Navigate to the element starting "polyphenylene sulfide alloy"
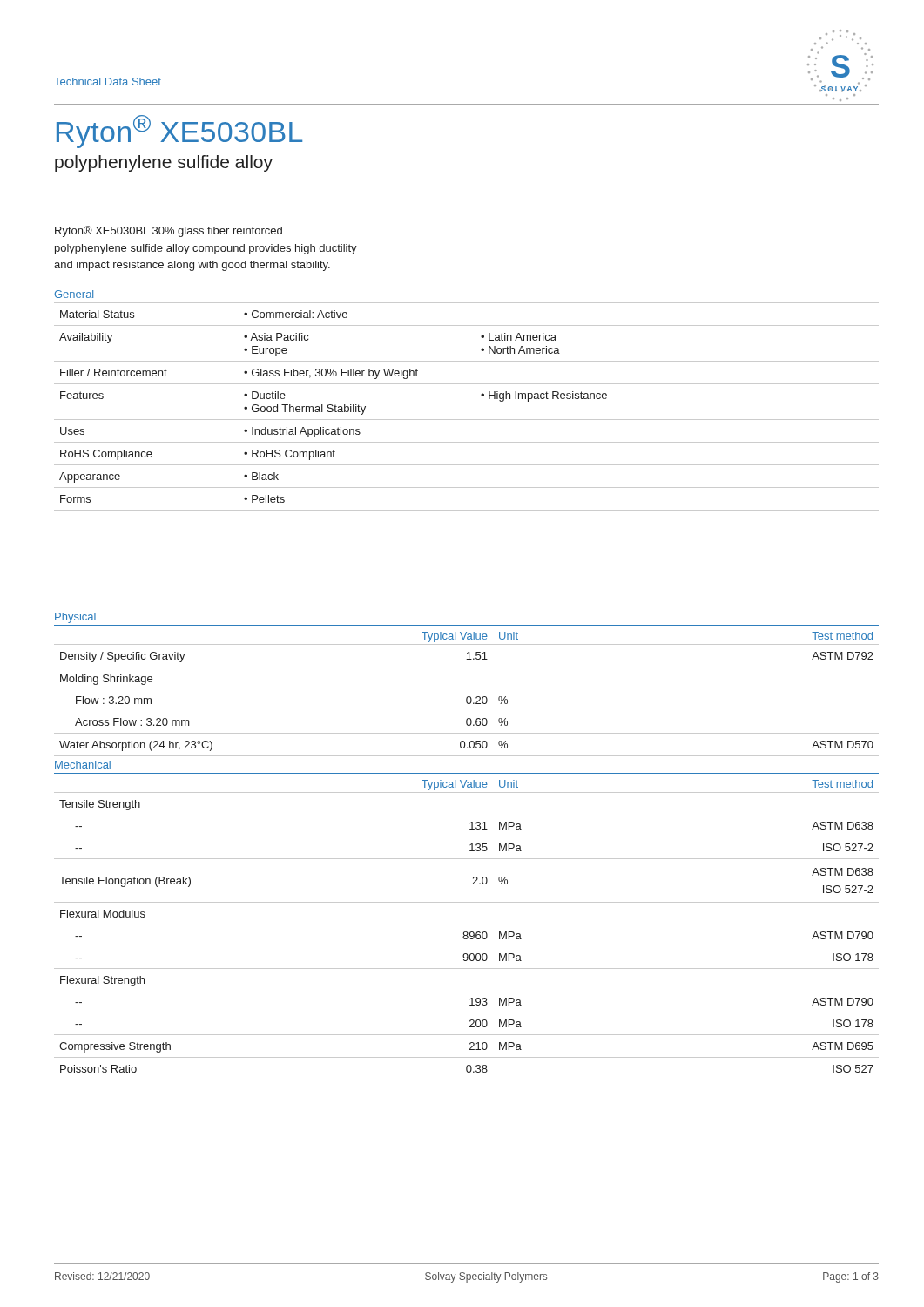The image size is (924, 1307). click(163, 161)
